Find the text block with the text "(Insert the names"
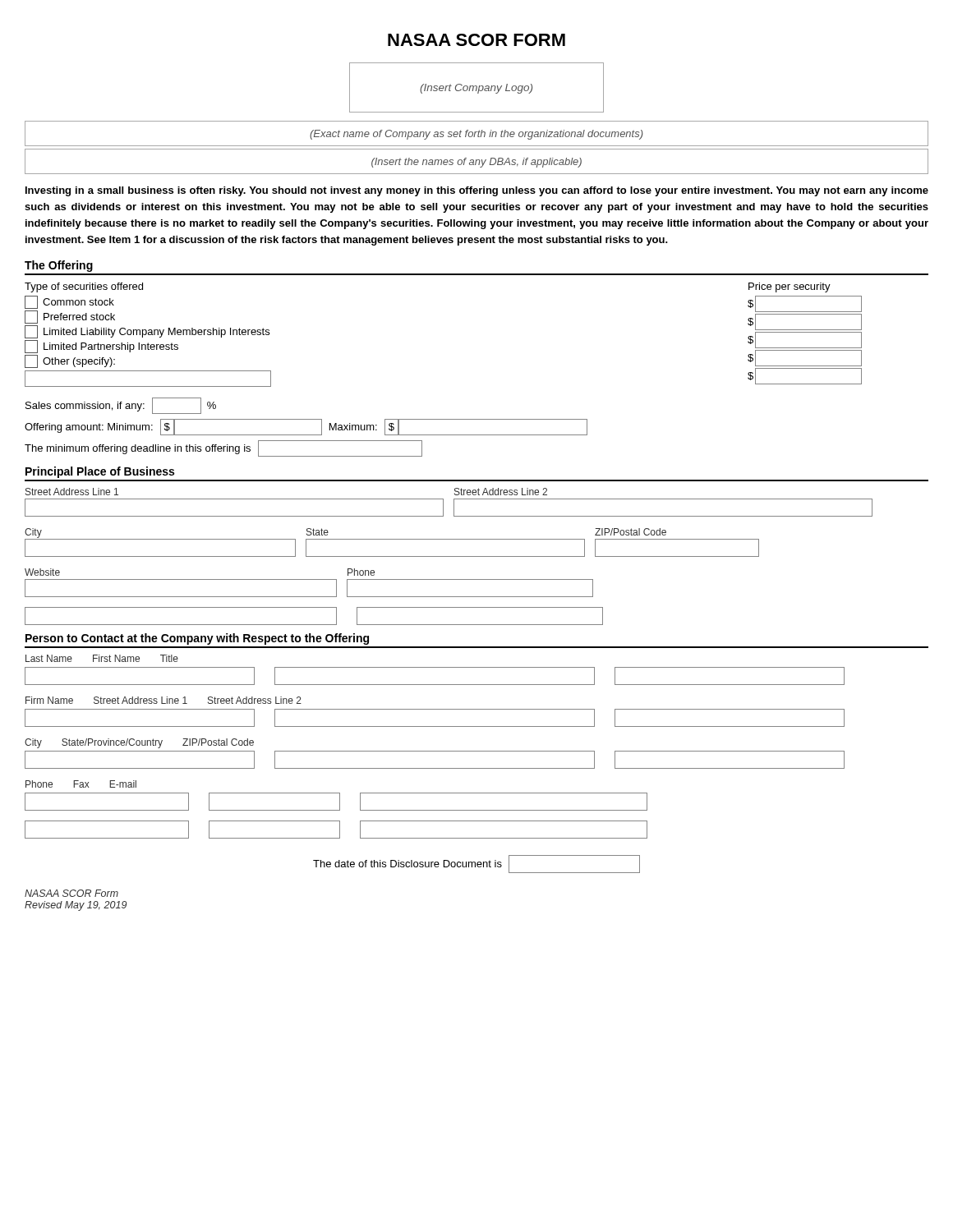Image resolution: width=953 pixels, height=1232 pixels. pos(476,161)
